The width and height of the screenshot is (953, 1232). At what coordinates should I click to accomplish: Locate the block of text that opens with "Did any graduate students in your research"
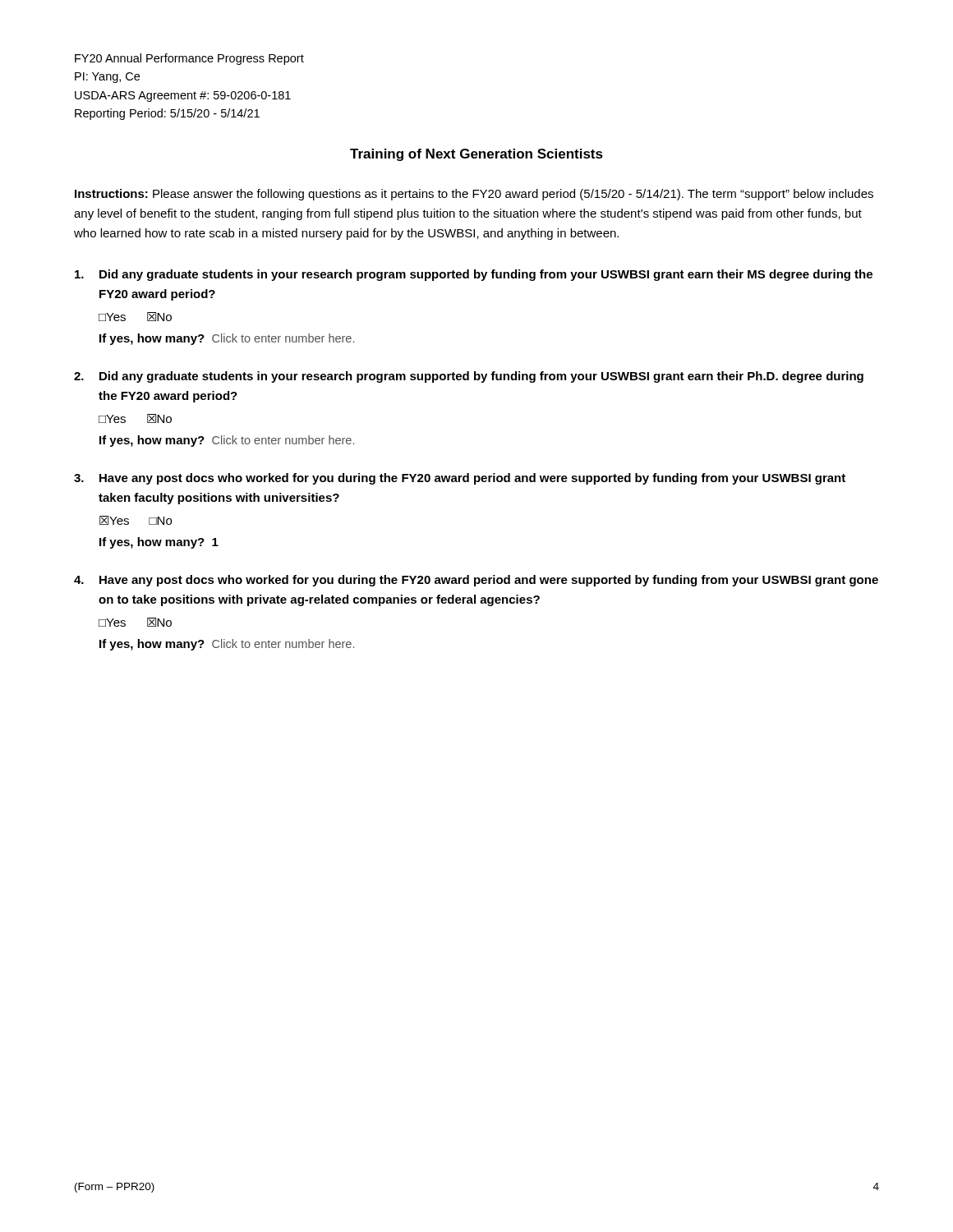click(474, 275)
